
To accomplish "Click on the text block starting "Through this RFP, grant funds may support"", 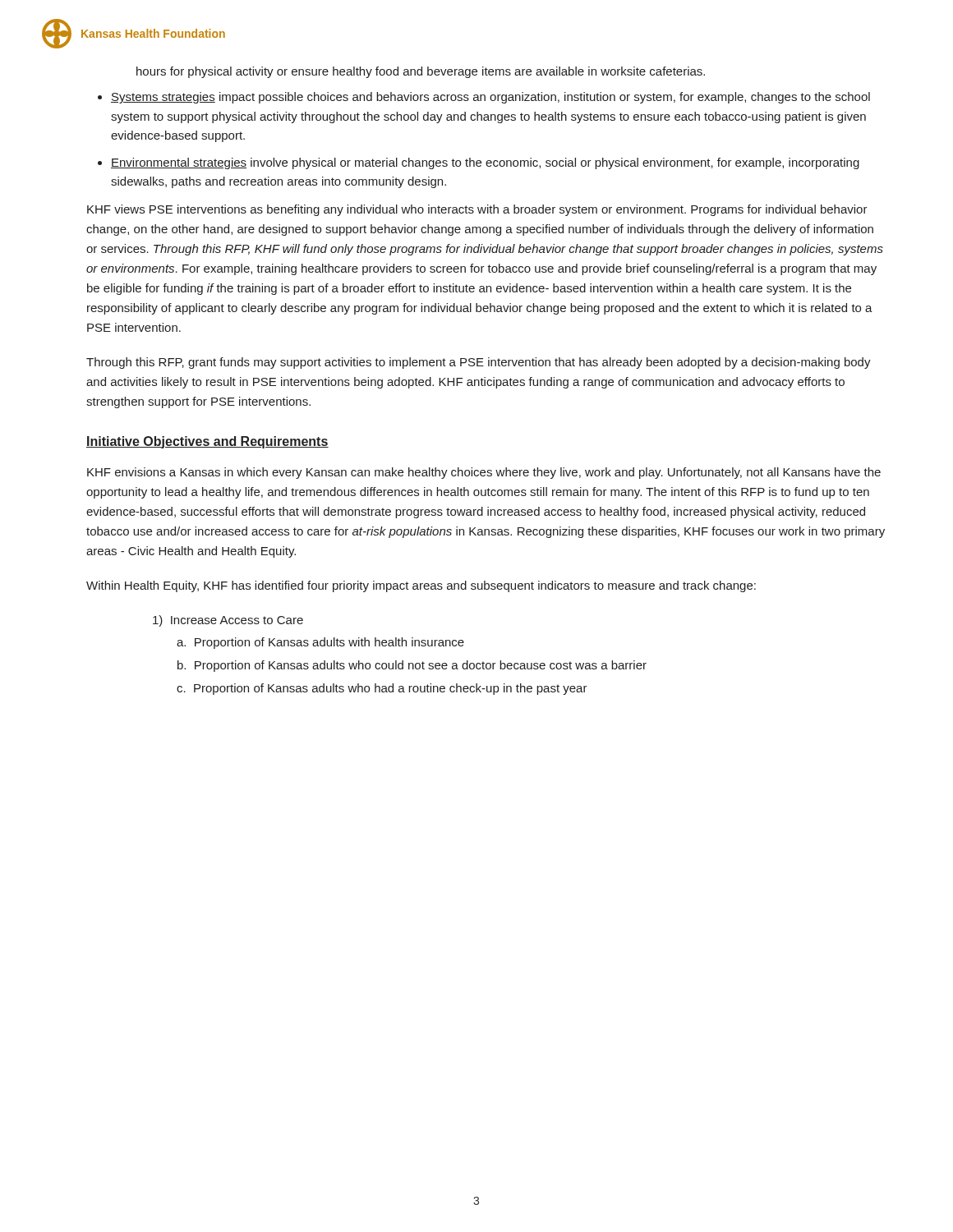I will 478,381.
